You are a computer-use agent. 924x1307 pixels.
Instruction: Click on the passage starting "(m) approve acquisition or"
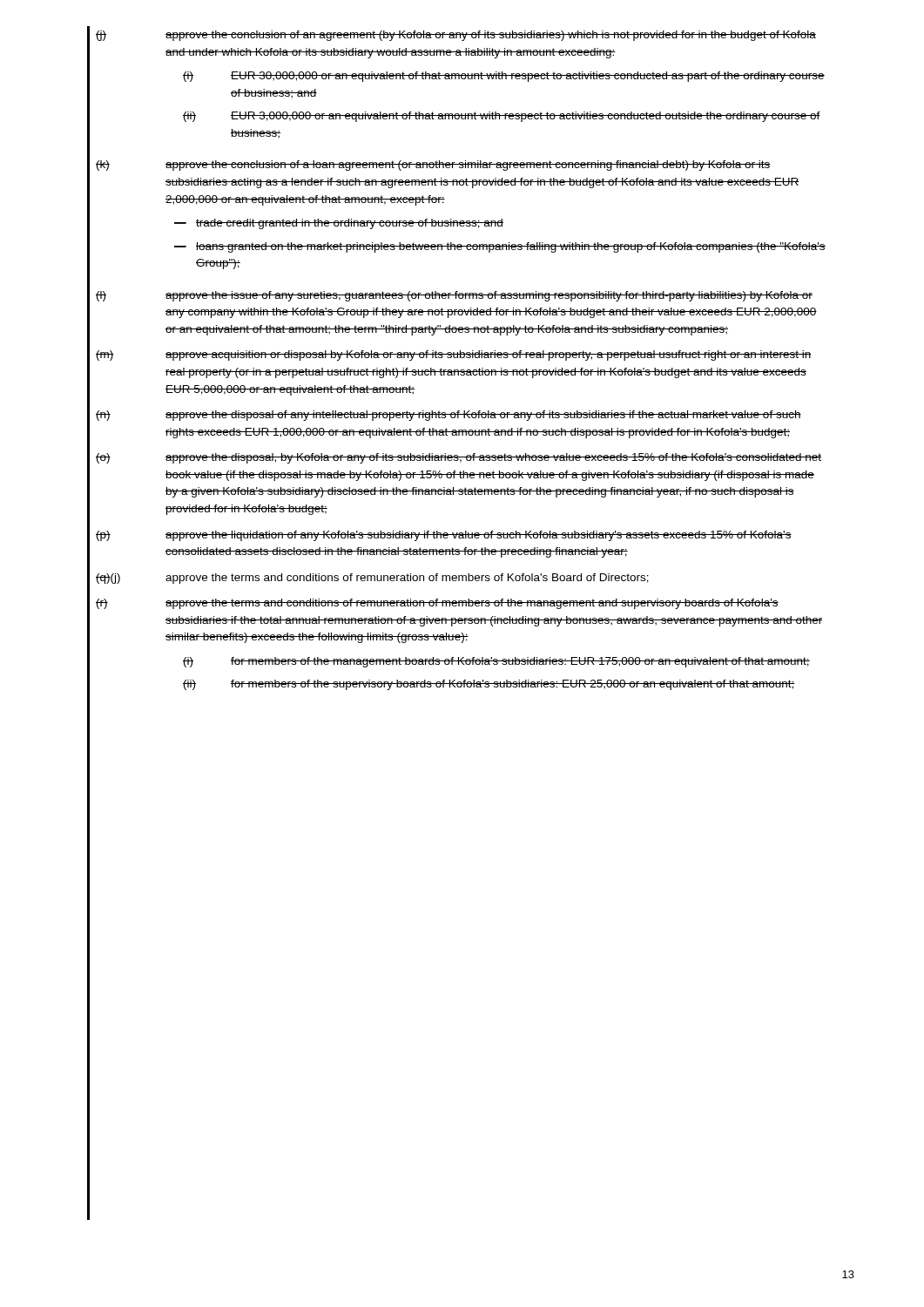pyautogui.click(x=462, y=372)
